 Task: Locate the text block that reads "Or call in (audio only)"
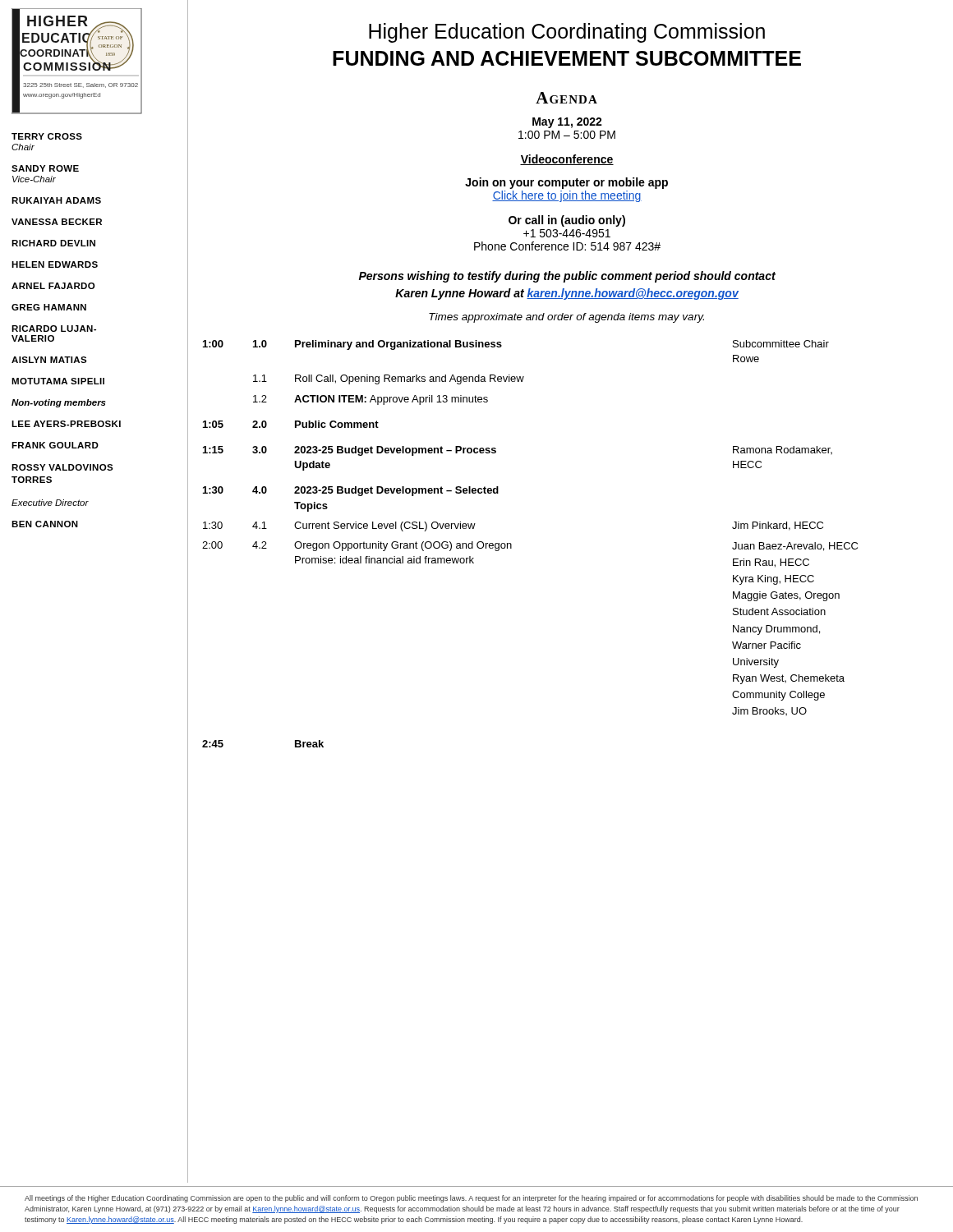pyautogui.click(x=567, y=233)
